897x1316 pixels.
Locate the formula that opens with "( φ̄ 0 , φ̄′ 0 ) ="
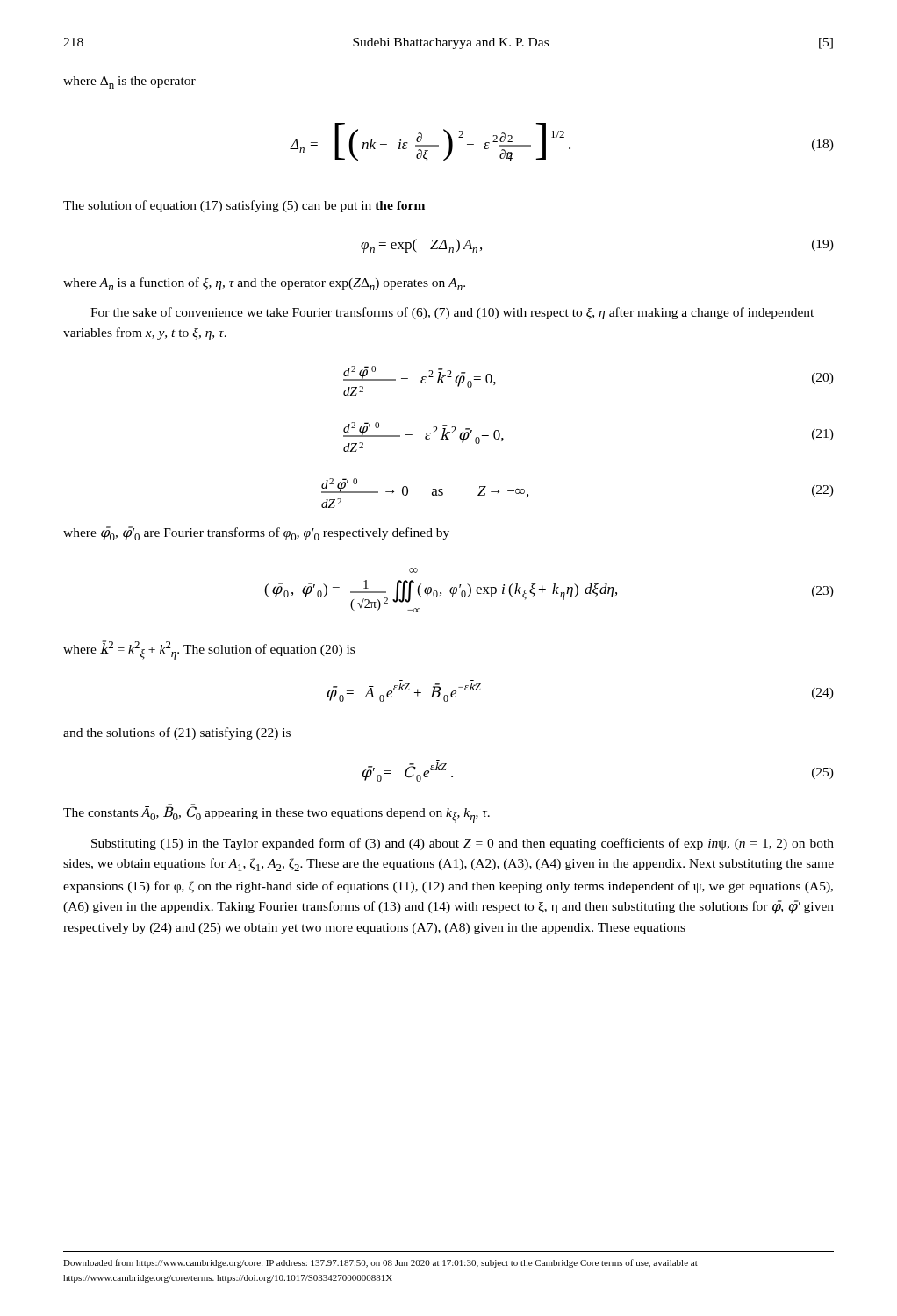pyautogui.click(x=549, y=591)
